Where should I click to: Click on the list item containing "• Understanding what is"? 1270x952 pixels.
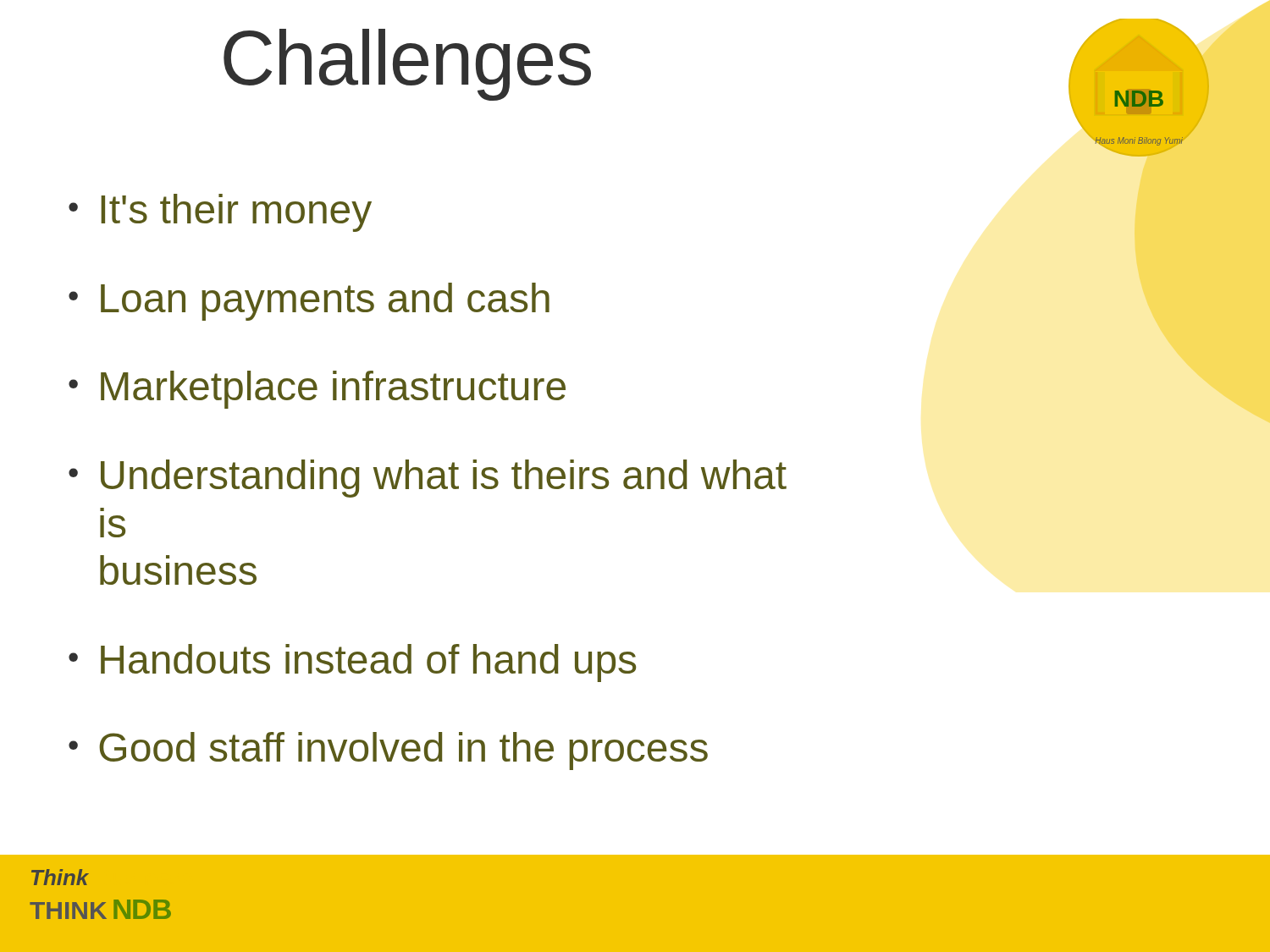click(x=428, y=479)
